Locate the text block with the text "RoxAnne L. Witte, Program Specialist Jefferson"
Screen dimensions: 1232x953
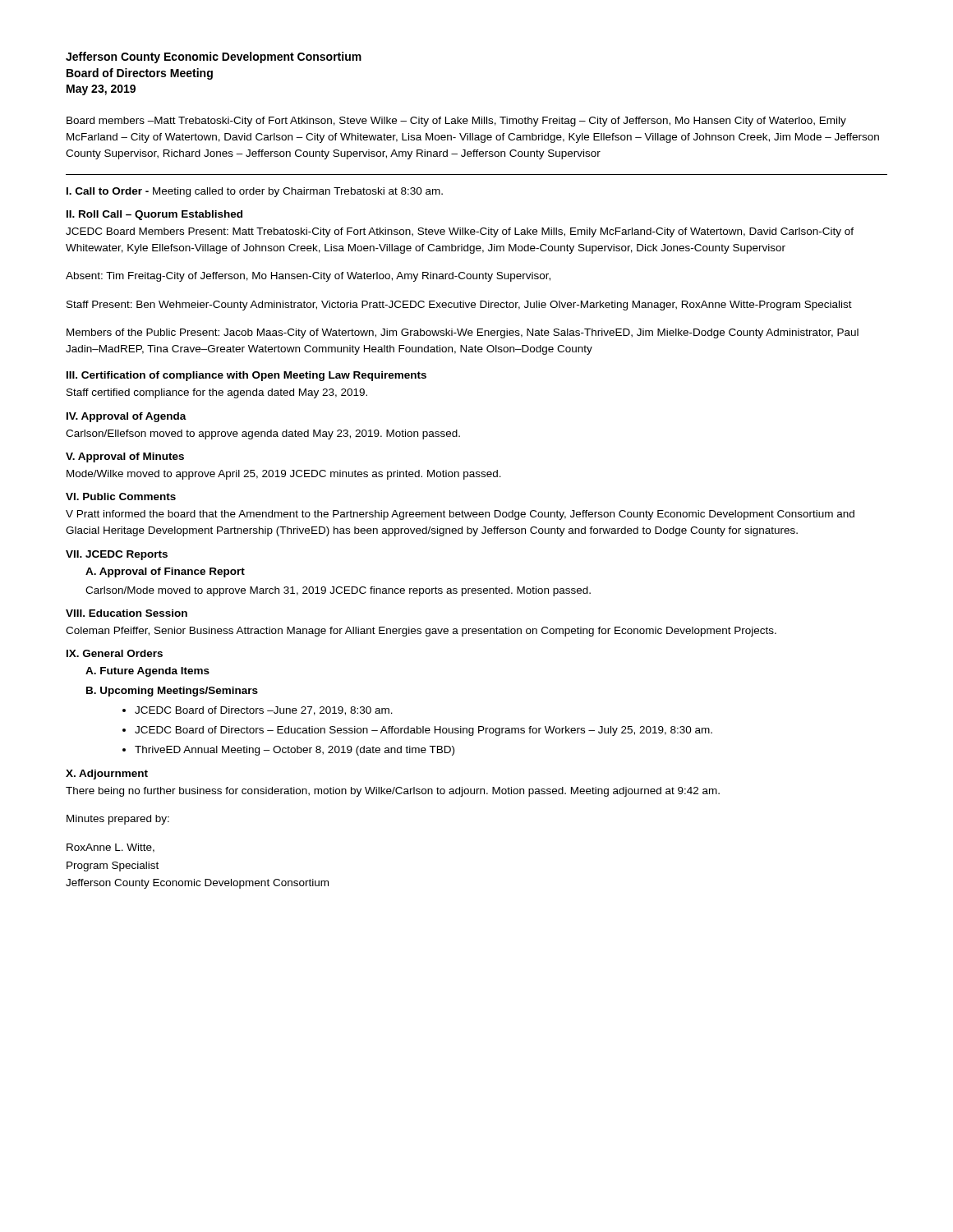pos(110,848)
